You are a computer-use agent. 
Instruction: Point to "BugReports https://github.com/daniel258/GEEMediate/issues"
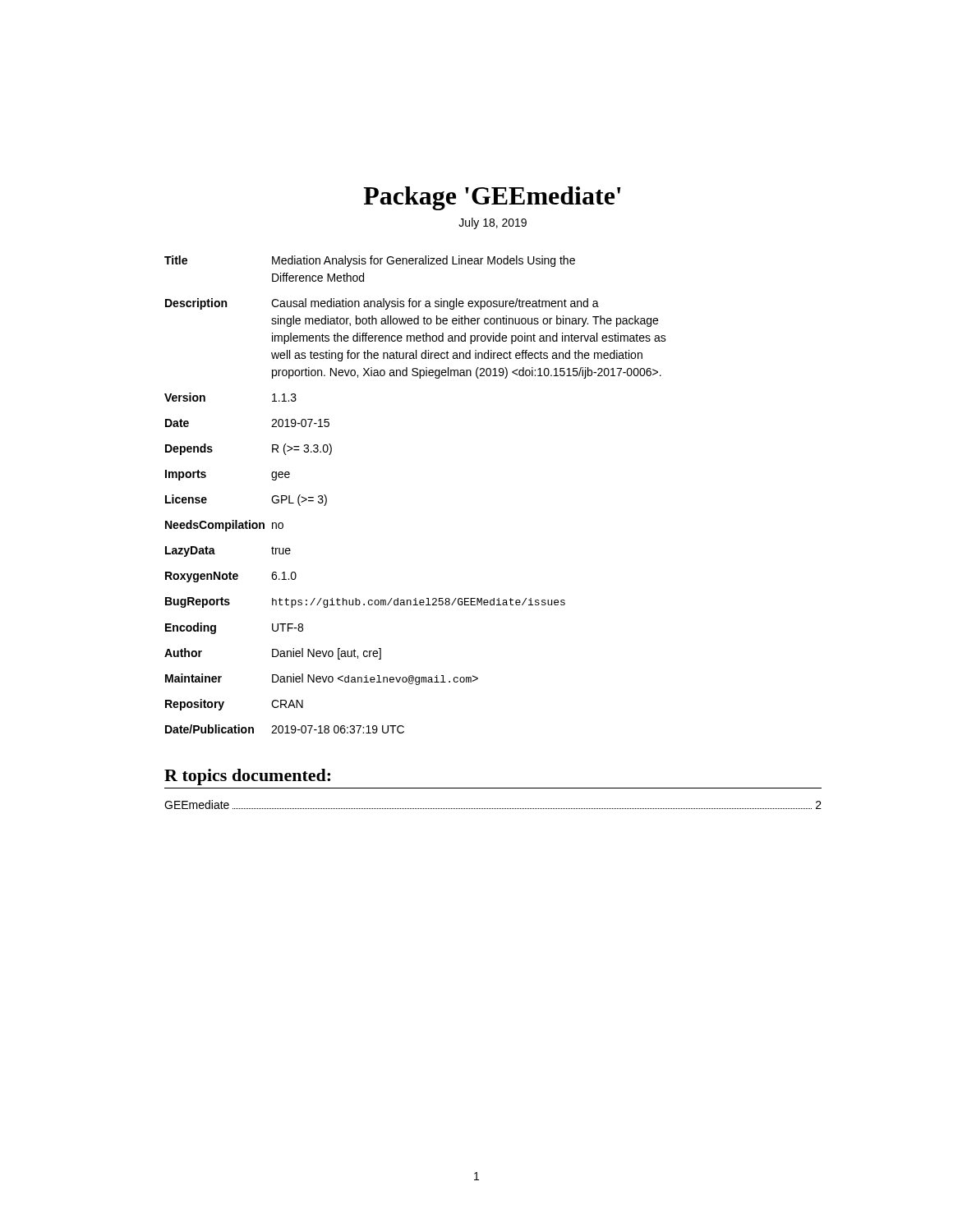click(x=493, y=602)
